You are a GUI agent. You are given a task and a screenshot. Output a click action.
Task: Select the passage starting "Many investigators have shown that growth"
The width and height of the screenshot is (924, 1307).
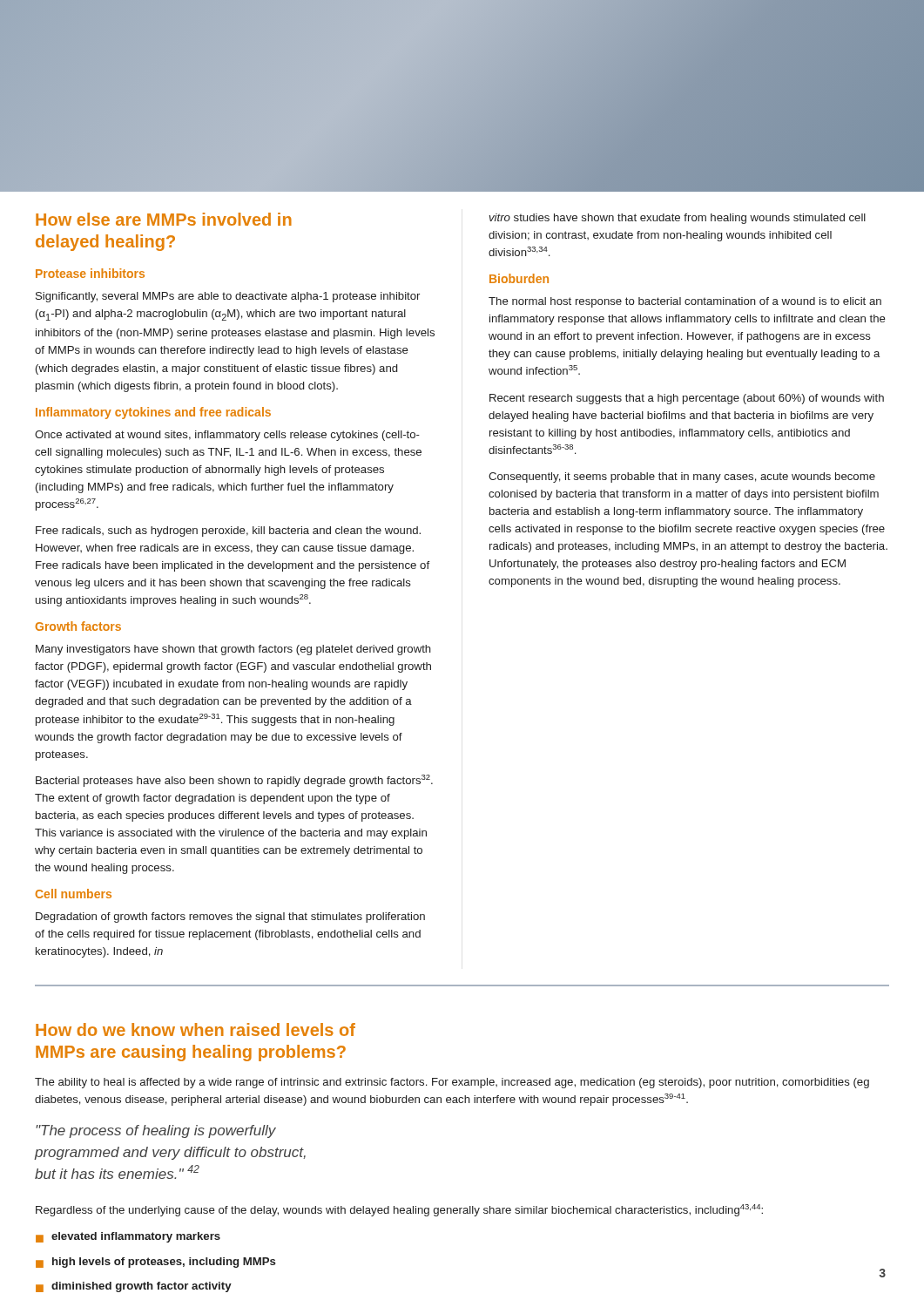click(x=235, y=702)
